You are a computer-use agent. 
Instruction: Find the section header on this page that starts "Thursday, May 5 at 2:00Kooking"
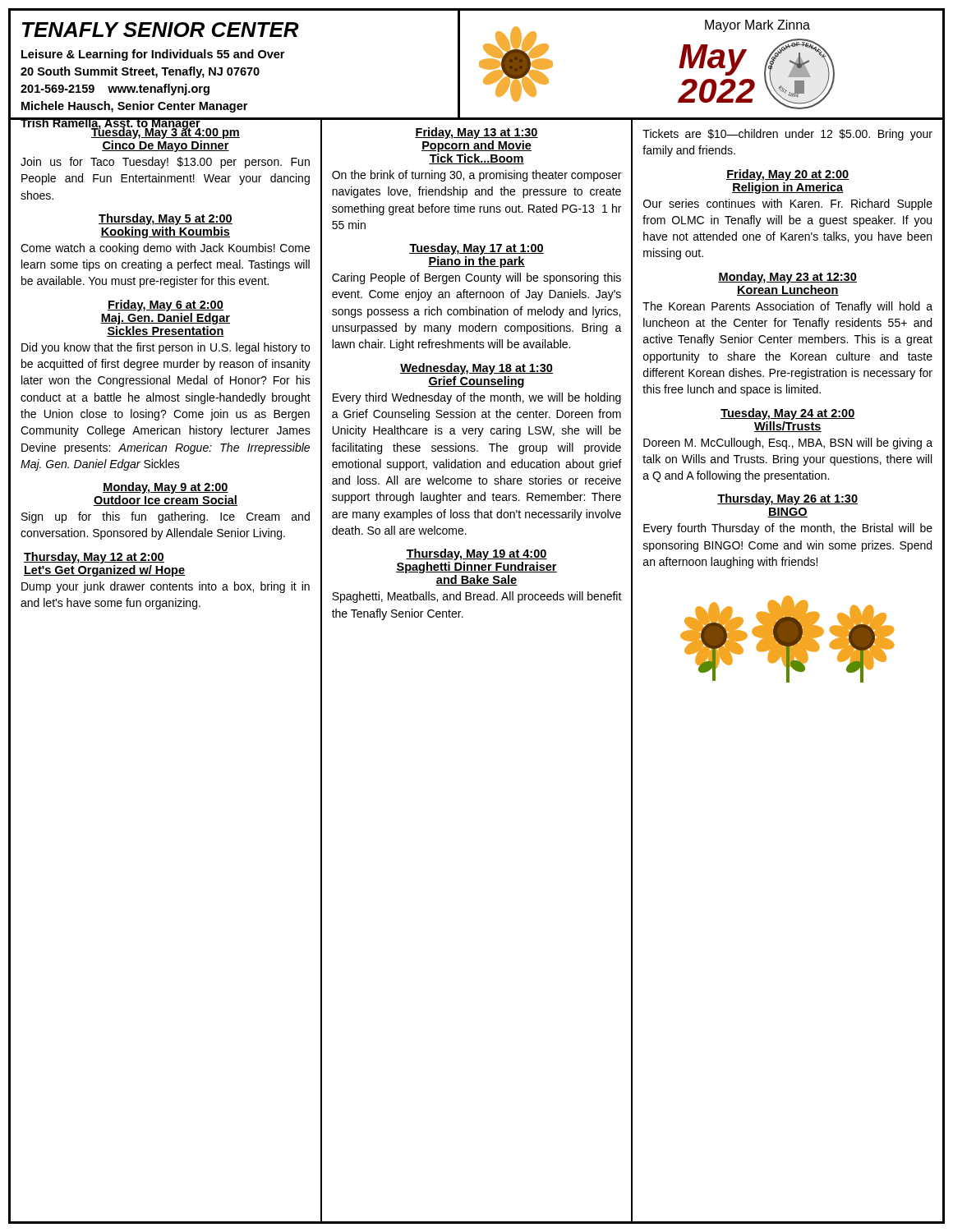[x=165, y=225]
